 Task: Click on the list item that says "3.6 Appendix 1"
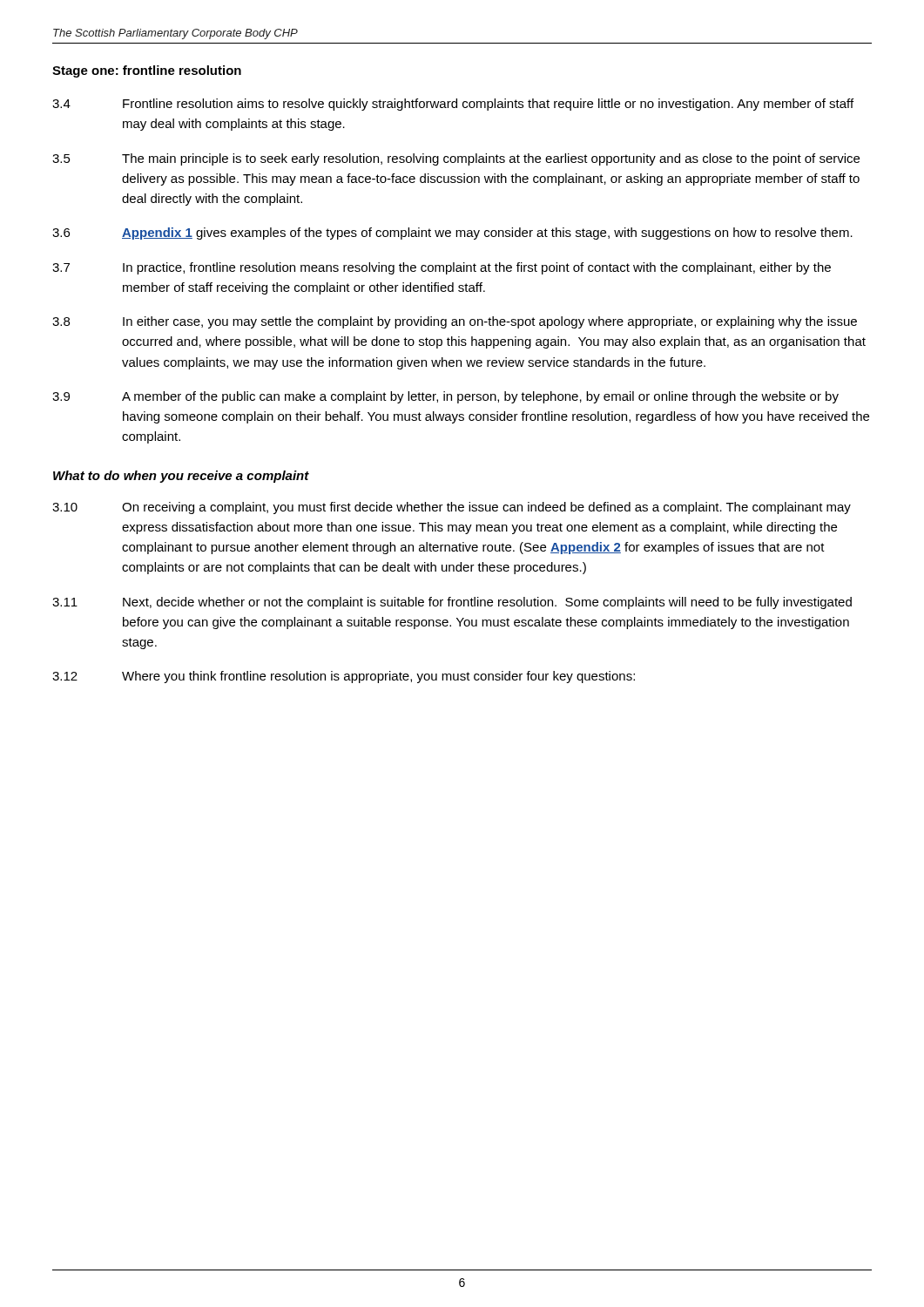point(462,233)
